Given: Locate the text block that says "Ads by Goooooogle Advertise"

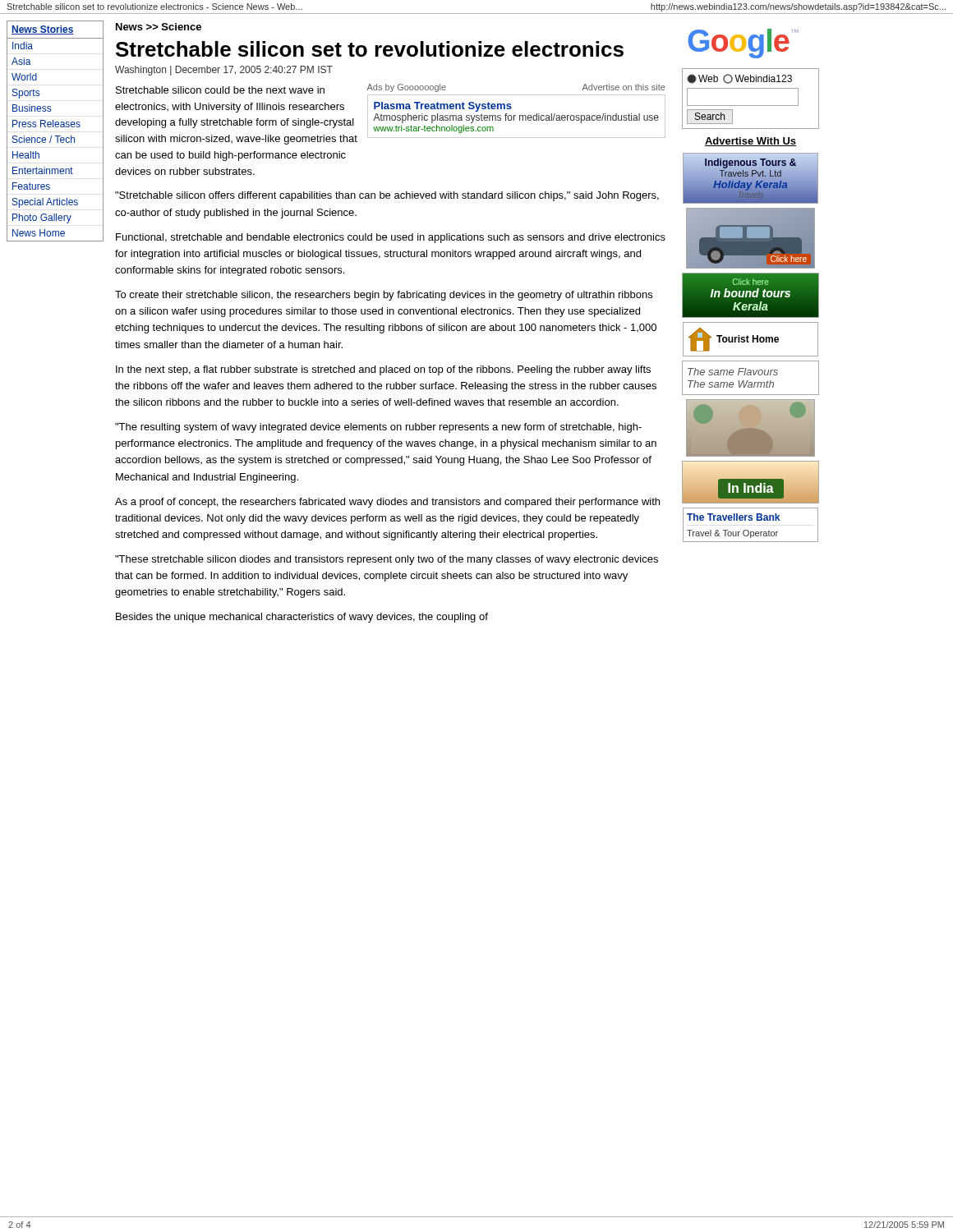Looking at the screenshot, I should coord(516,87).
